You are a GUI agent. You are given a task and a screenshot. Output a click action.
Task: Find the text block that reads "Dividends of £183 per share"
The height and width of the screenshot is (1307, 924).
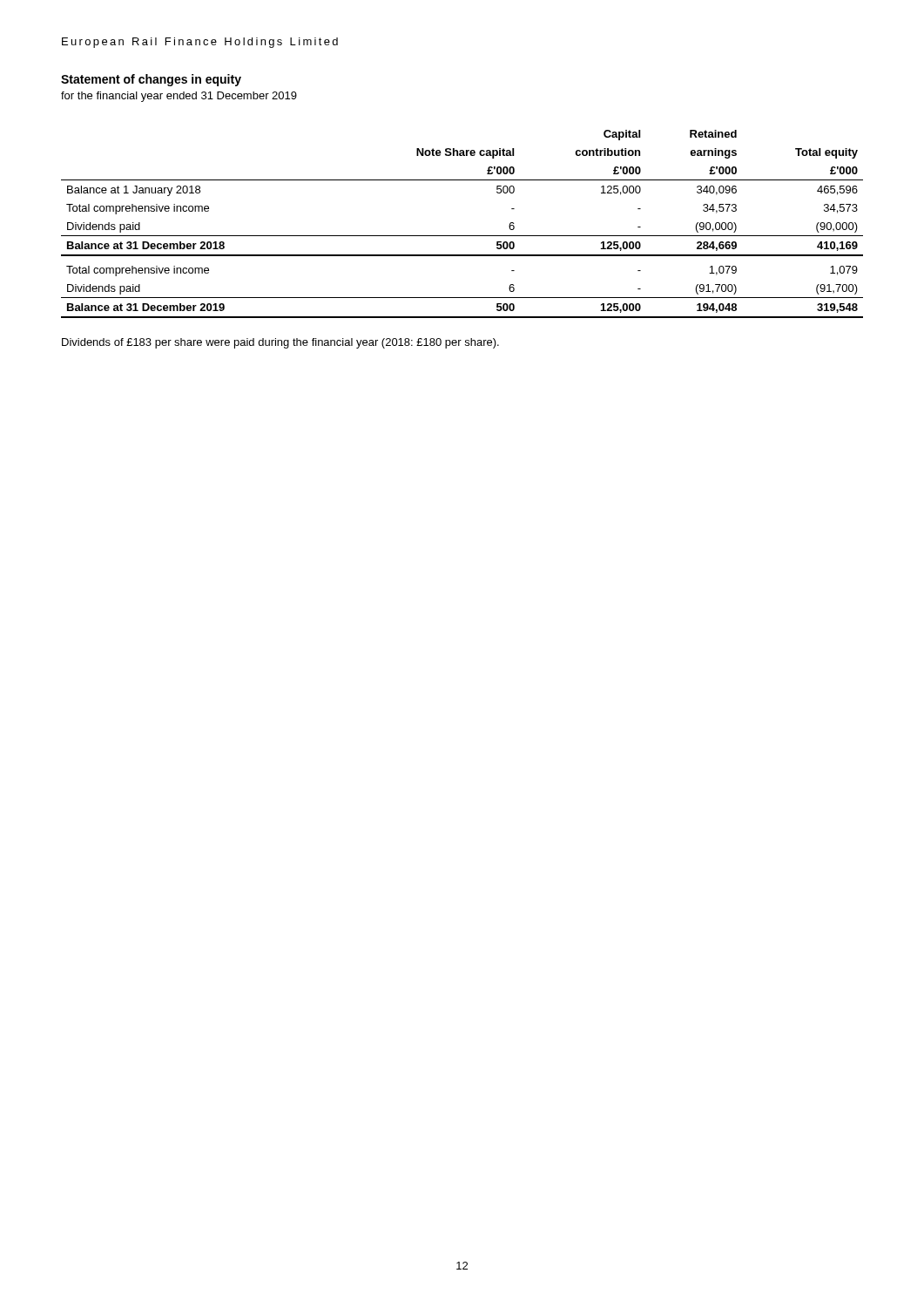tap(280, 342)
